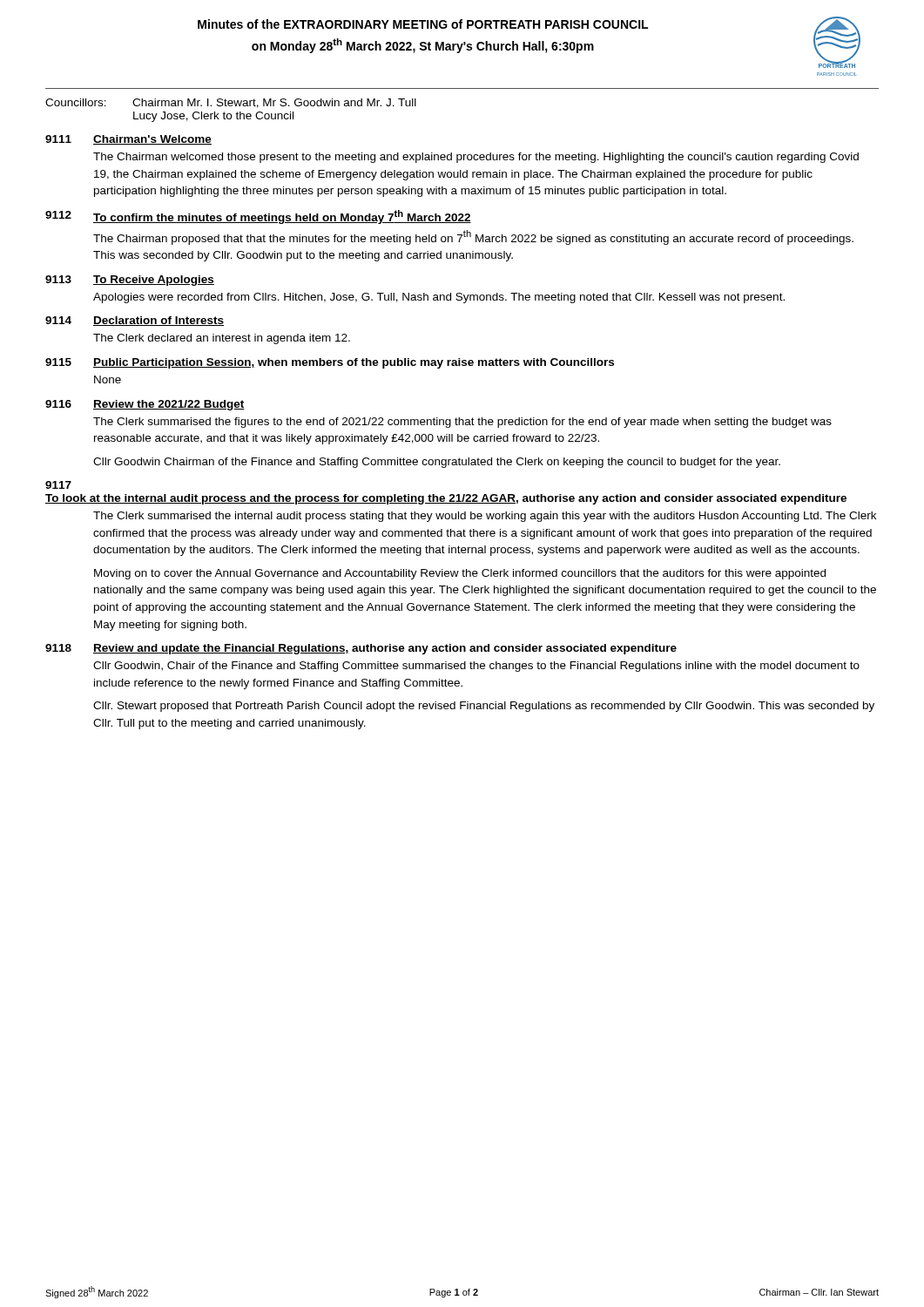Click the passage that begins "The Chairman welcomed those present to"
924x1307 pixels.
click(x=486, y=174)
